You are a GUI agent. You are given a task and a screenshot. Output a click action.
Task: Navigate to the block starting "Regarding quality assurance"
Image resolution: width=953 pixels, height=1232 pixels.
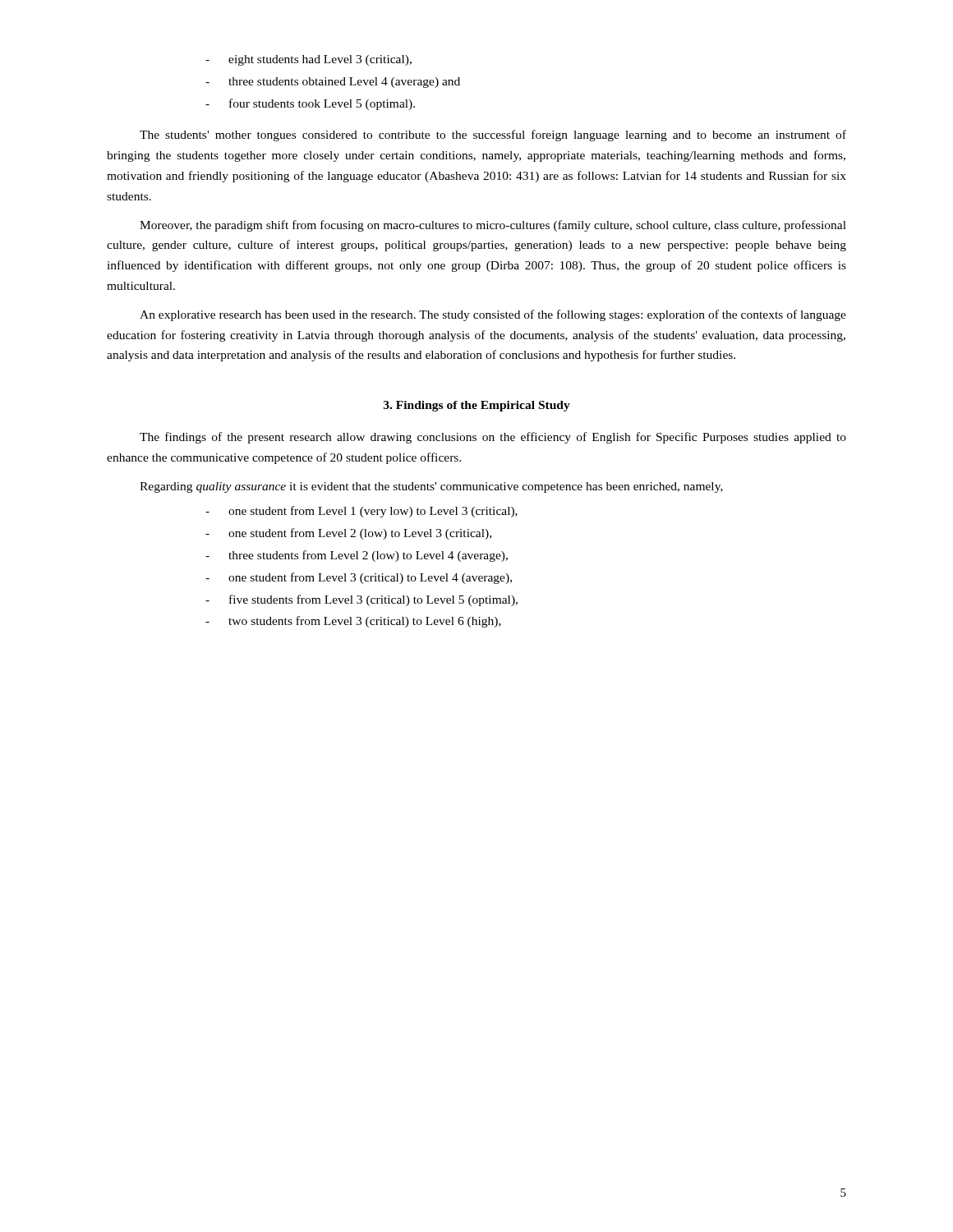pyautogui.click(x=431, y=485)
